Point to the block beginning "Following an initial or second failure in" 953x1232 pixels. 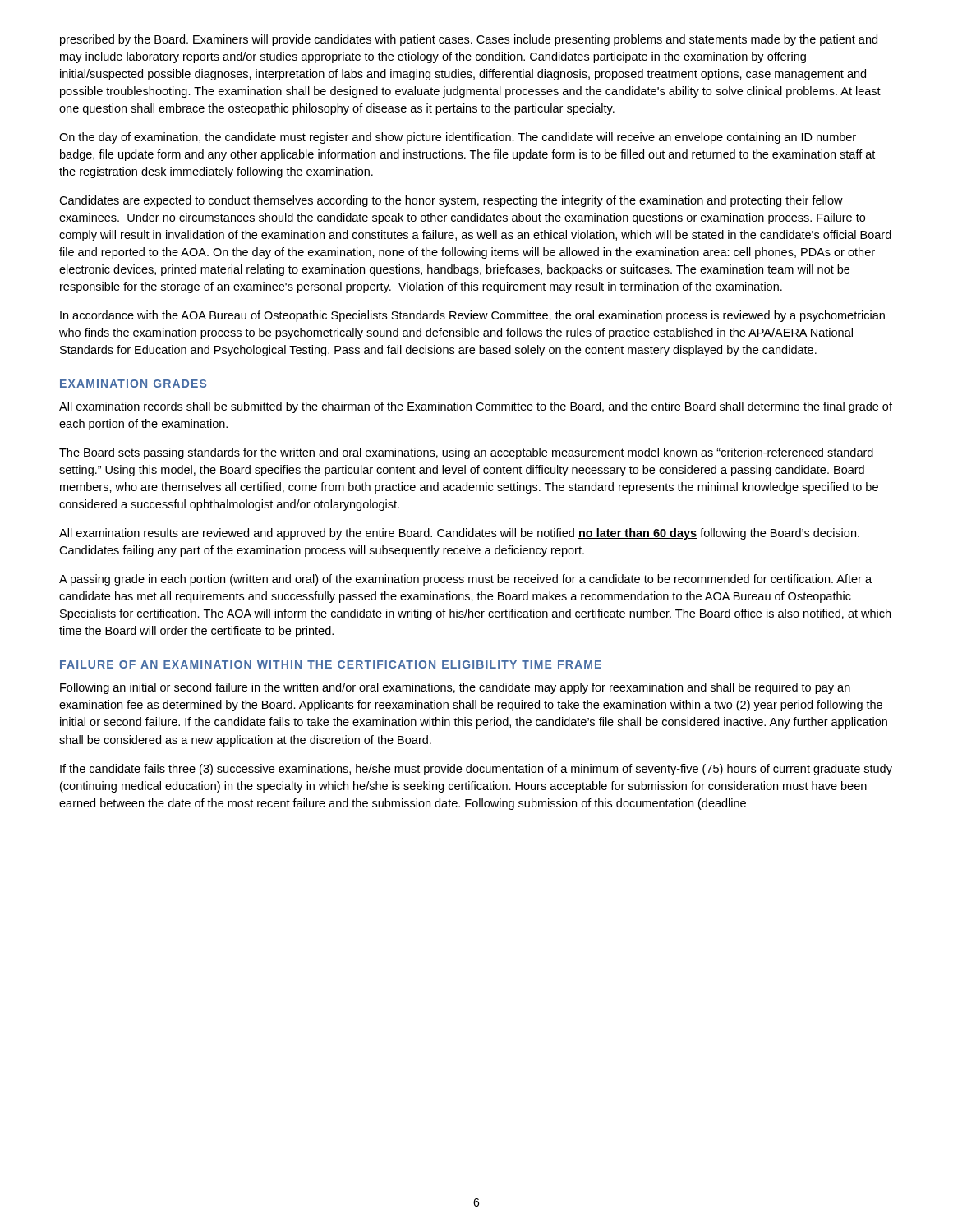[476, 714]
